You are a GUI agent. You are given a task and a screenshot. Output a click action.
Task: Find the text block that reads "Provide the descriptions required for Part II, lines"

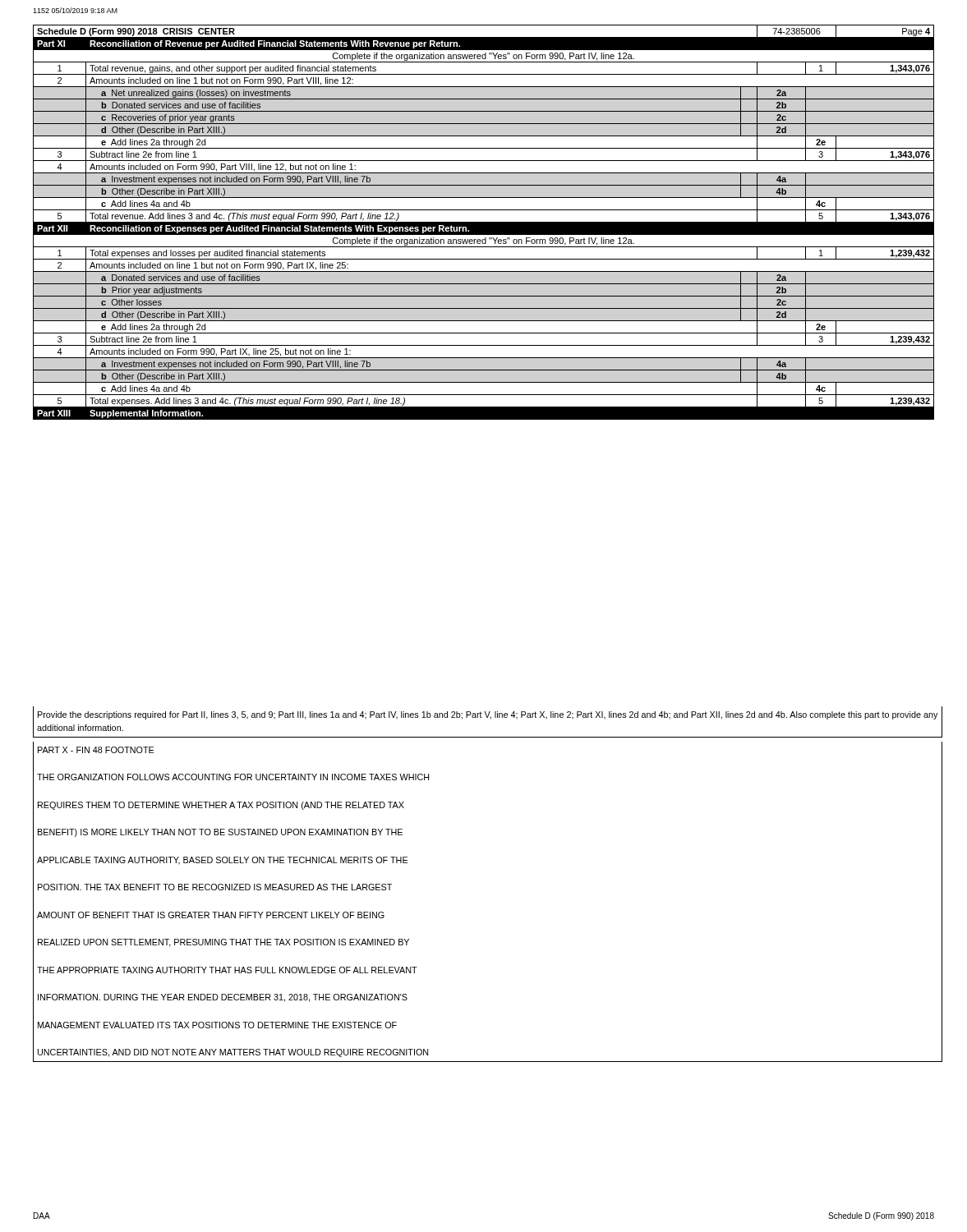pos(487,721)
